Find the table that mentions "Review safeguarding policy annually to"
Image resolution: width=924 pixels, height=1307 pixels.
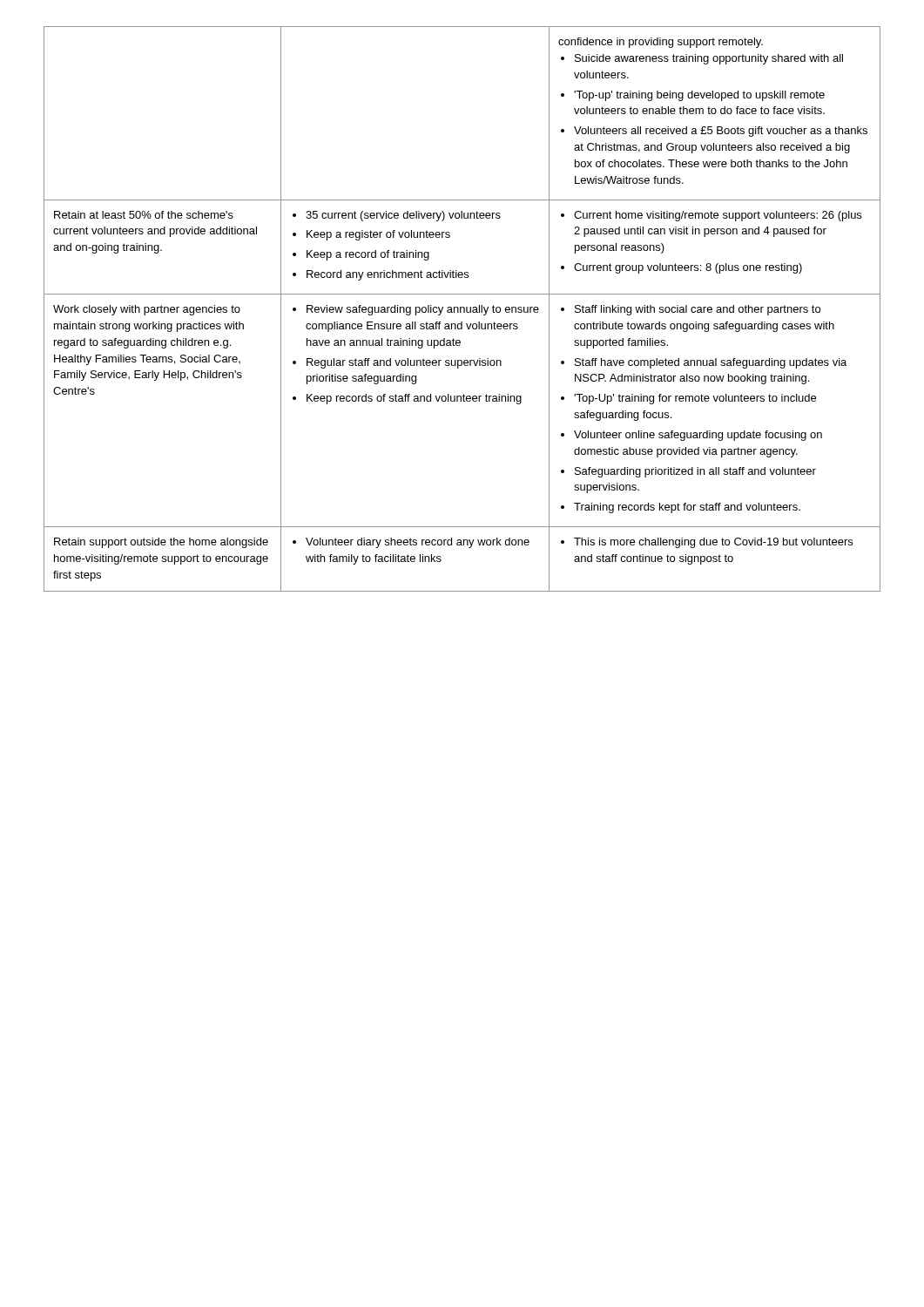462,309
